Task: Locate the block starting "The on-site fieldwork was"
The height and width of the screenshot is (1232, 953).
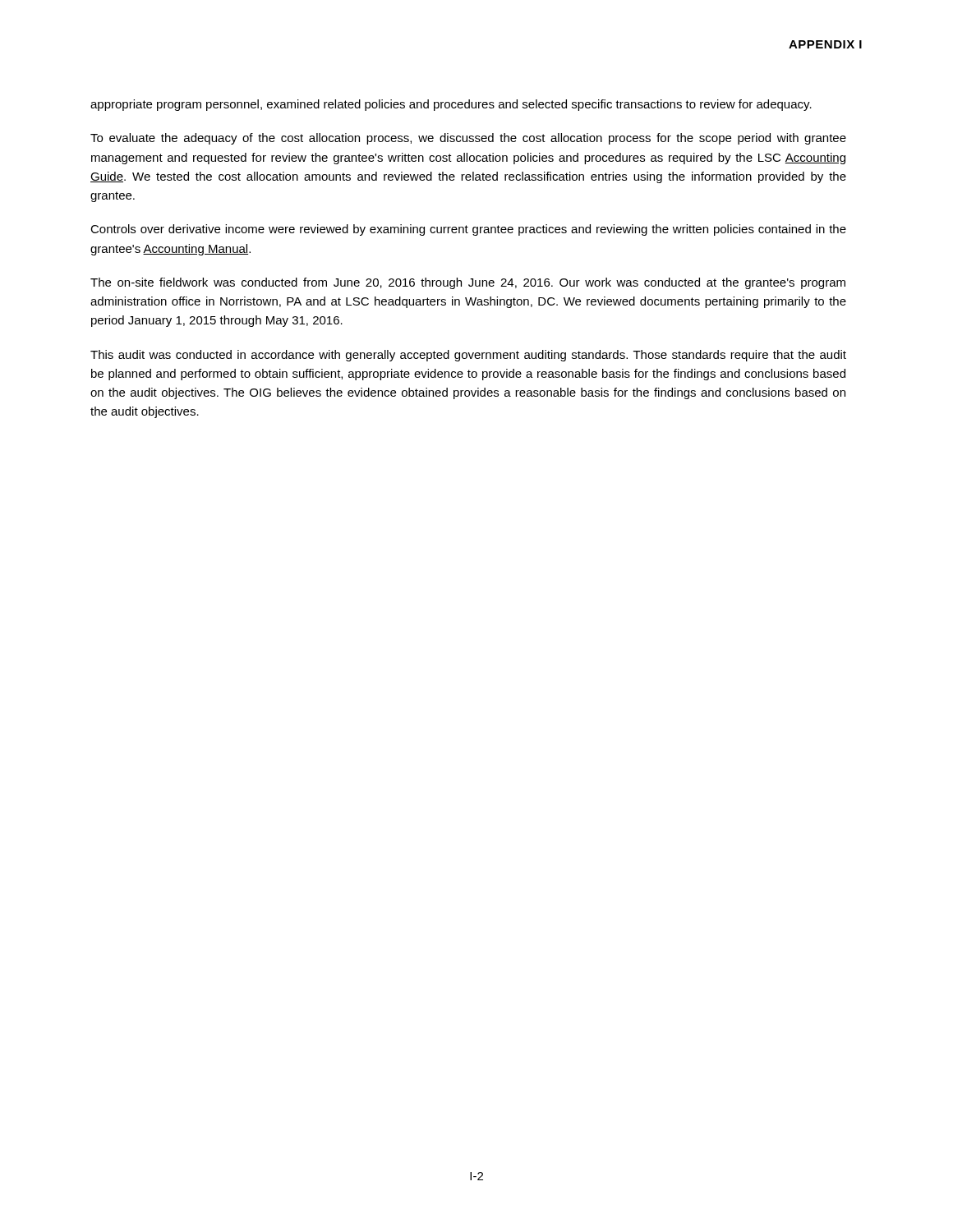Action: (x=468, y=301)
